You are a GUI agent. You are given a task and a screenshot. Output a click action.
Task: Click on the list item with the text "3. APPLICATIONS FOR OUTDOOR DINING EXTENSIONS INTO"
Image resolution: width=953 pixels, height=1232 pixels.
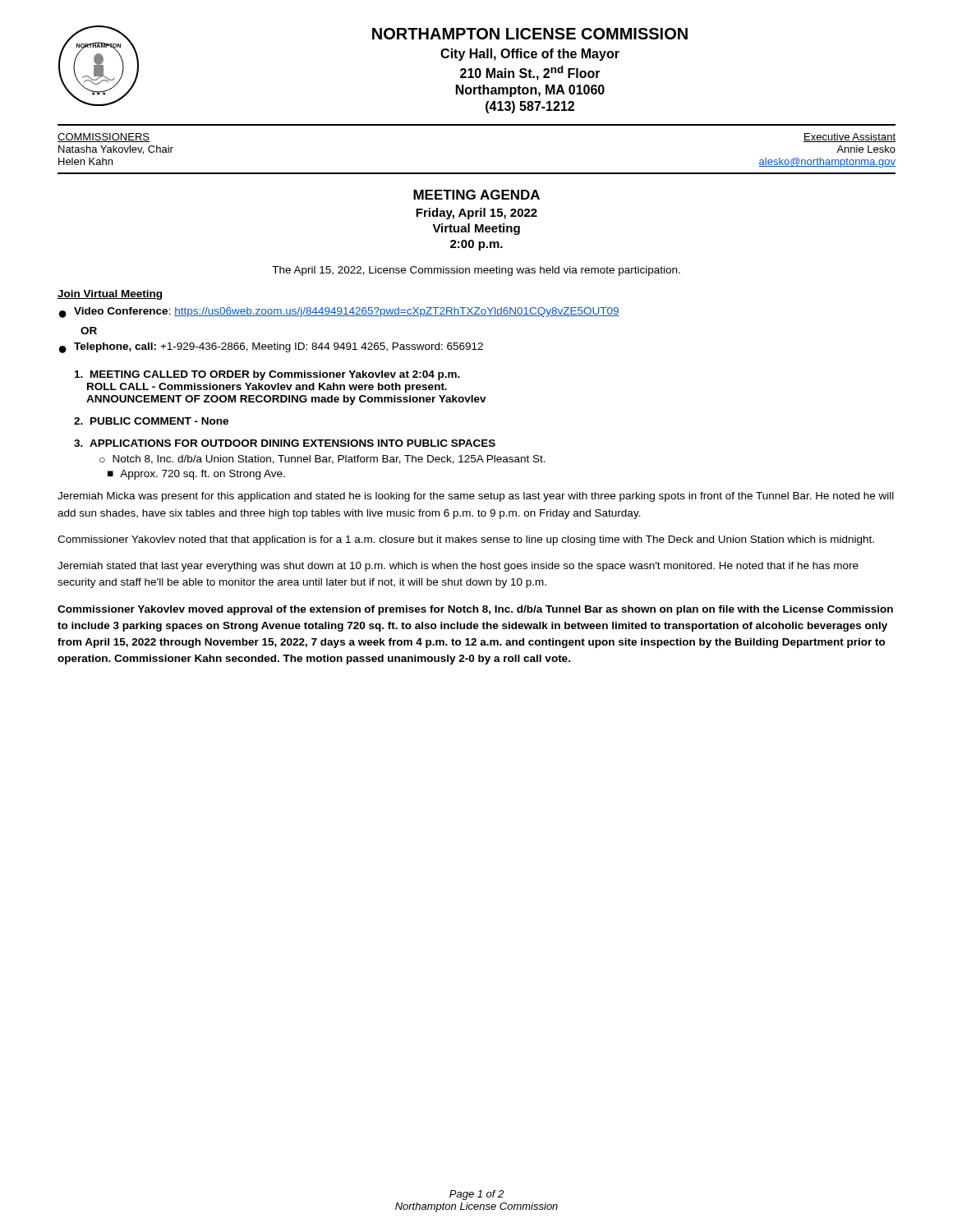[x=485, y=459]
